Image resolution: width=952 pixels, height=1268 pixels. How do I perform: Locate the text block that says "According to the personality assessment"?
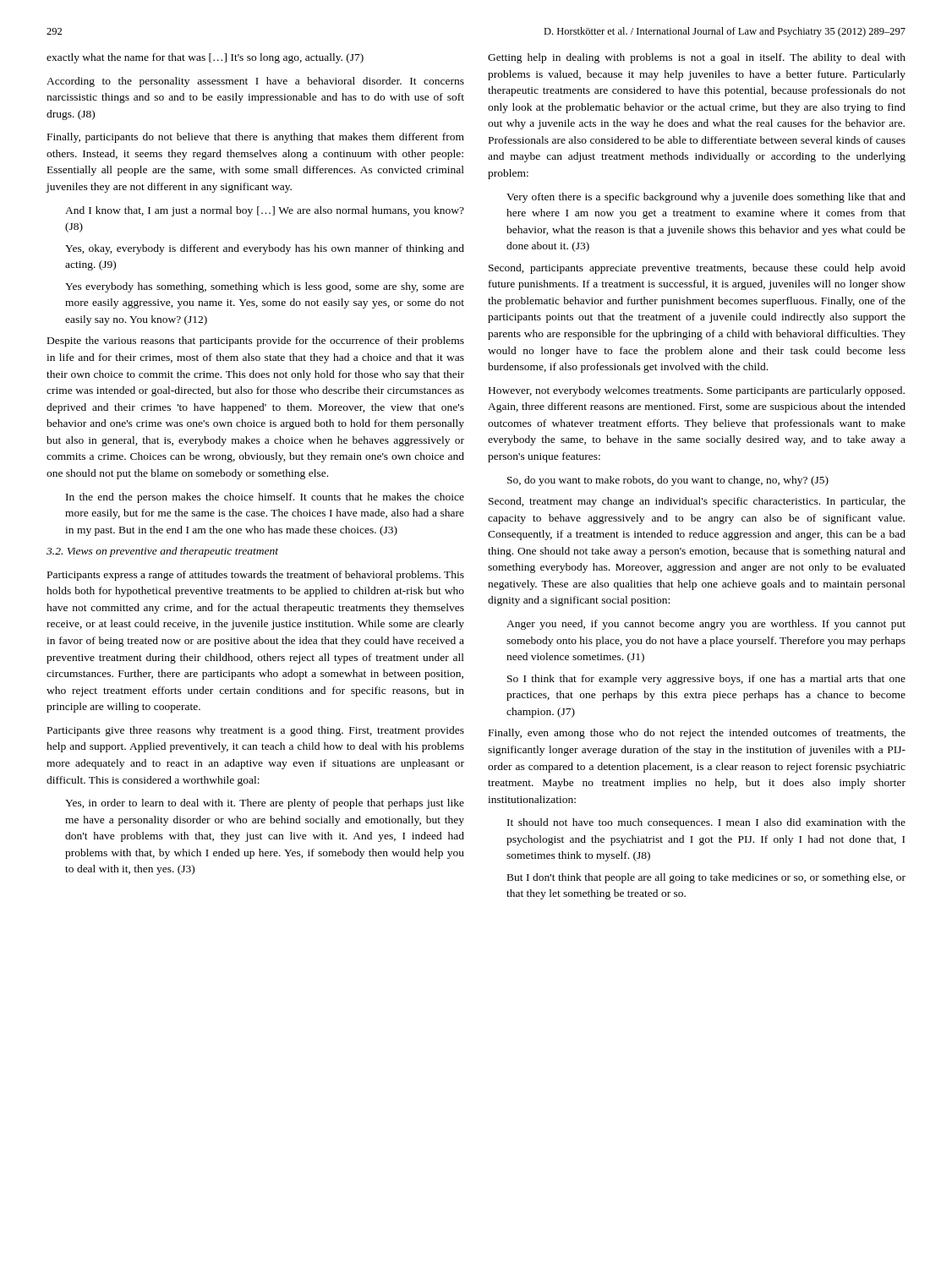coord(255,97)
